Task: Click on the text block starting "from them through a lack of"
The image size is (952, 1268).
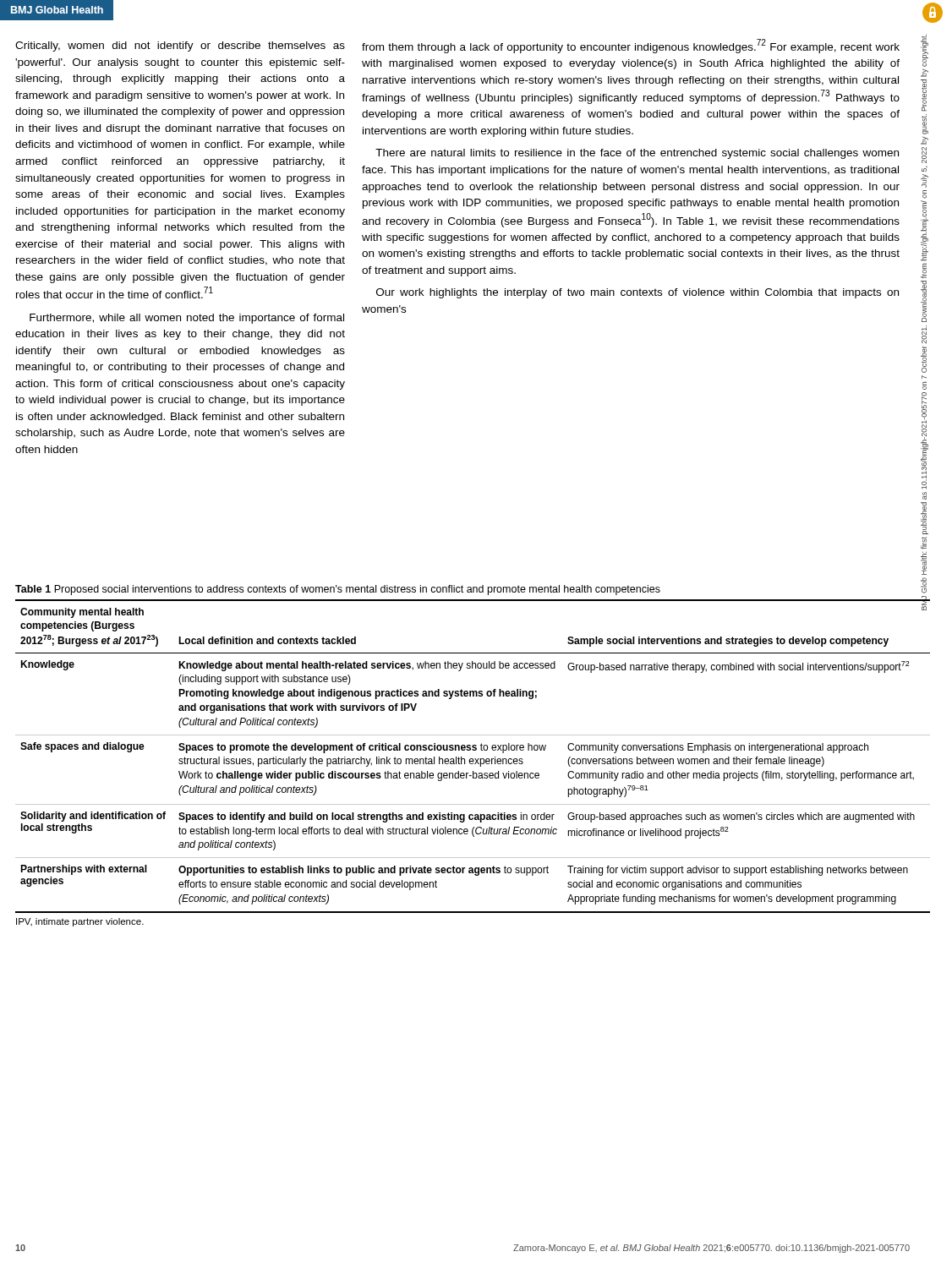Action: click(x=631, y=177)
